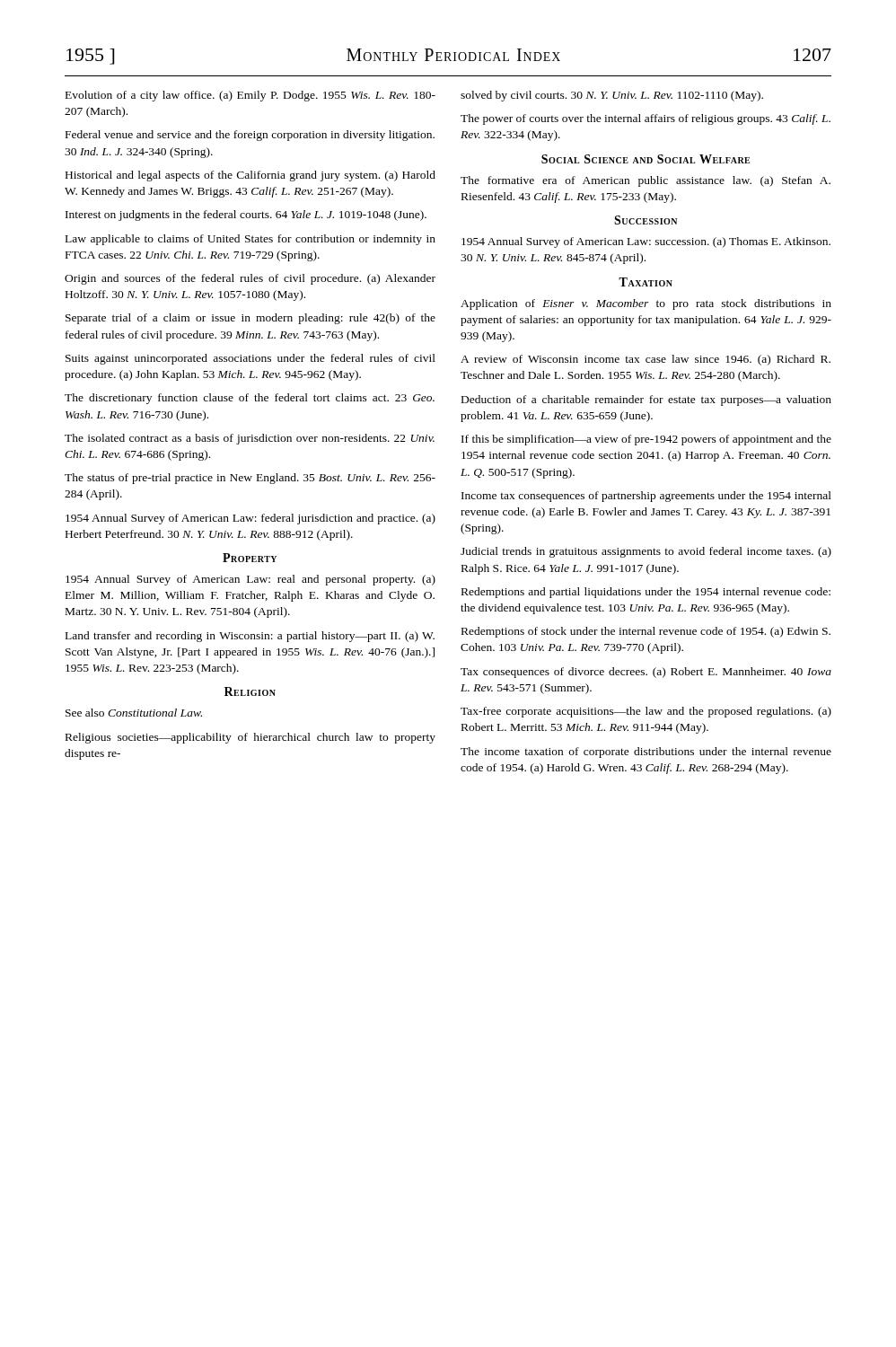The height and width of the screenshot is (1347, 896).
Task: Point to the text starting "1954 Annual Survey of American Law: succession."
Action: 646,250
